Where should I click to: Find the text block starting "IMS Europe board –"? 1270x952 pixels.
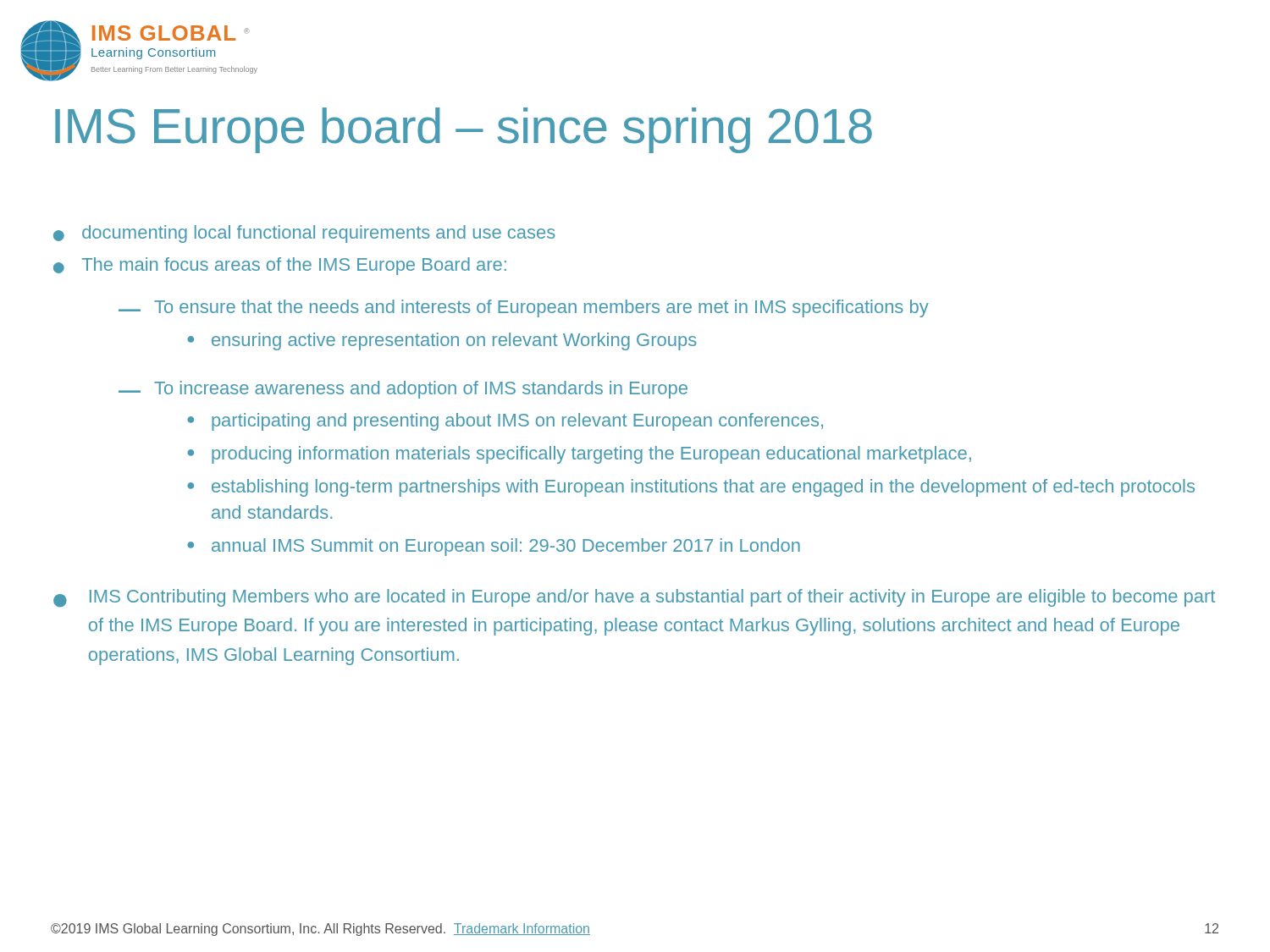click(635, 126)
